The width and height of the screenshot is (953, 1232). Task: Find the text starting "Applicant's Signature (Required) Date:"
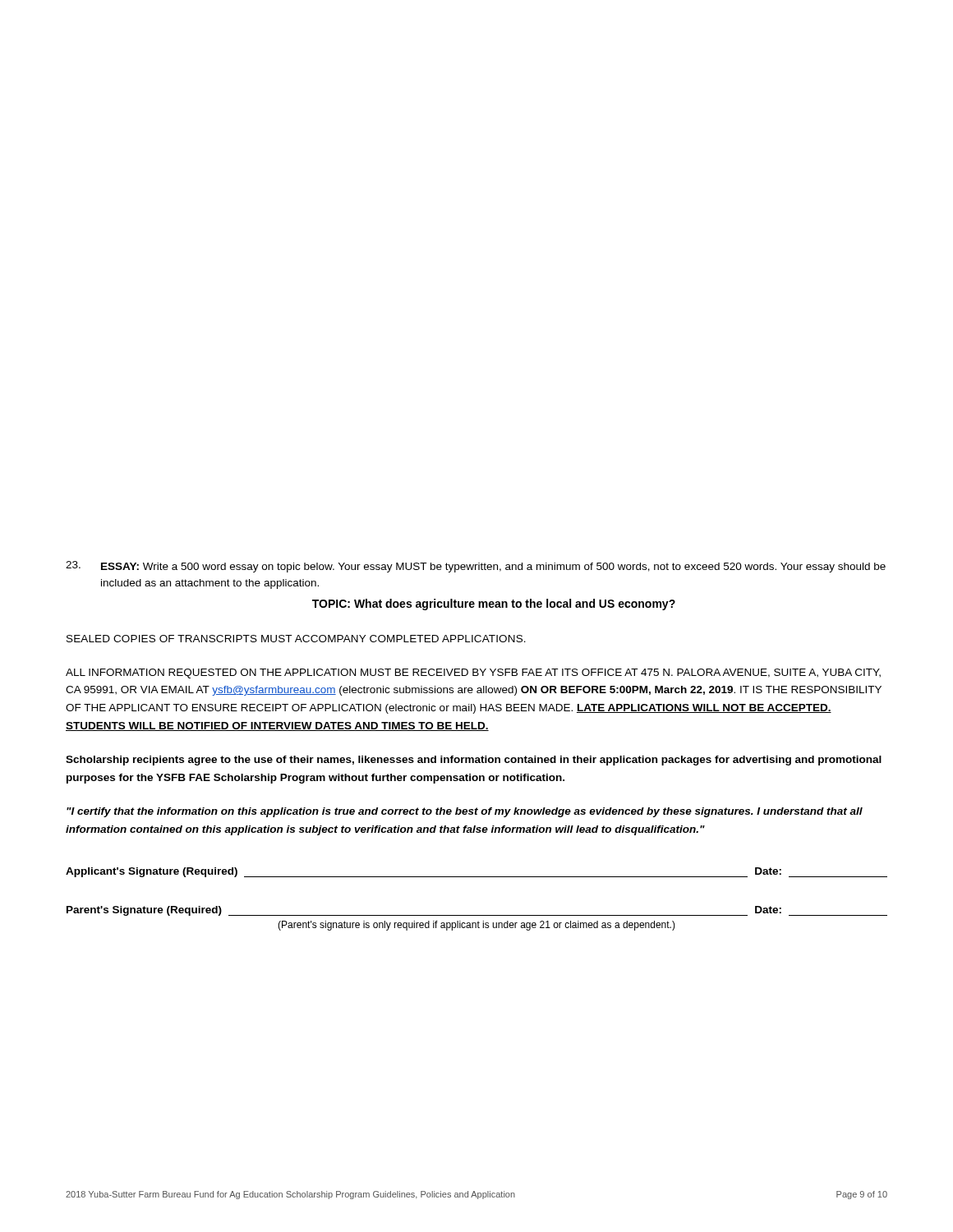[x=476, y=870]
